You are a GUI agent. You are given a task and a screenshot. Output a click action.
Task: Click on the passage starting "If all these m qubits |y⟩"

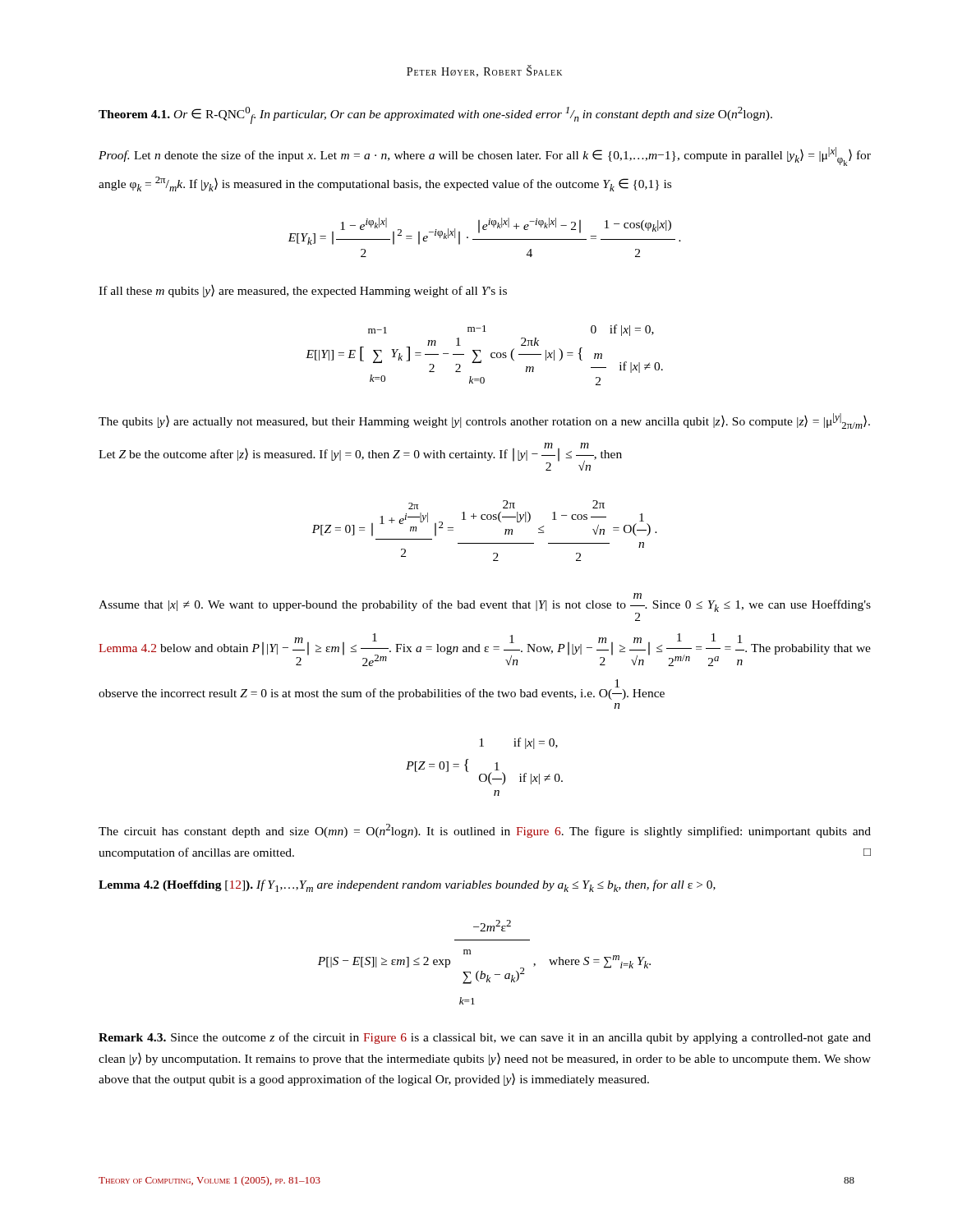(x=303, y=290)
